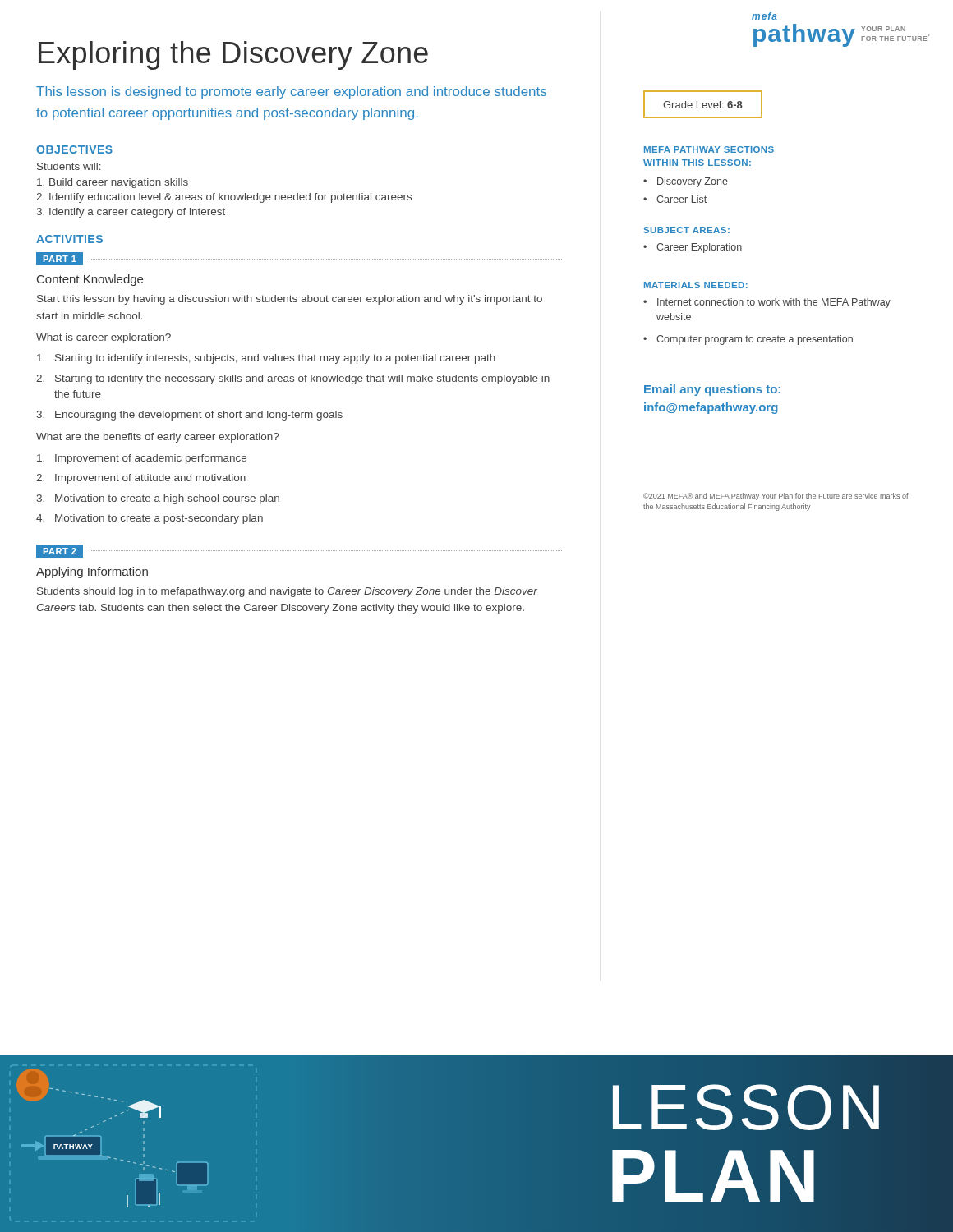Navigate to the text block starting "©2021 MEFA® and MEFA Pathway"
This screenshot has height=1232, width=953.
[x=776, y=501]
